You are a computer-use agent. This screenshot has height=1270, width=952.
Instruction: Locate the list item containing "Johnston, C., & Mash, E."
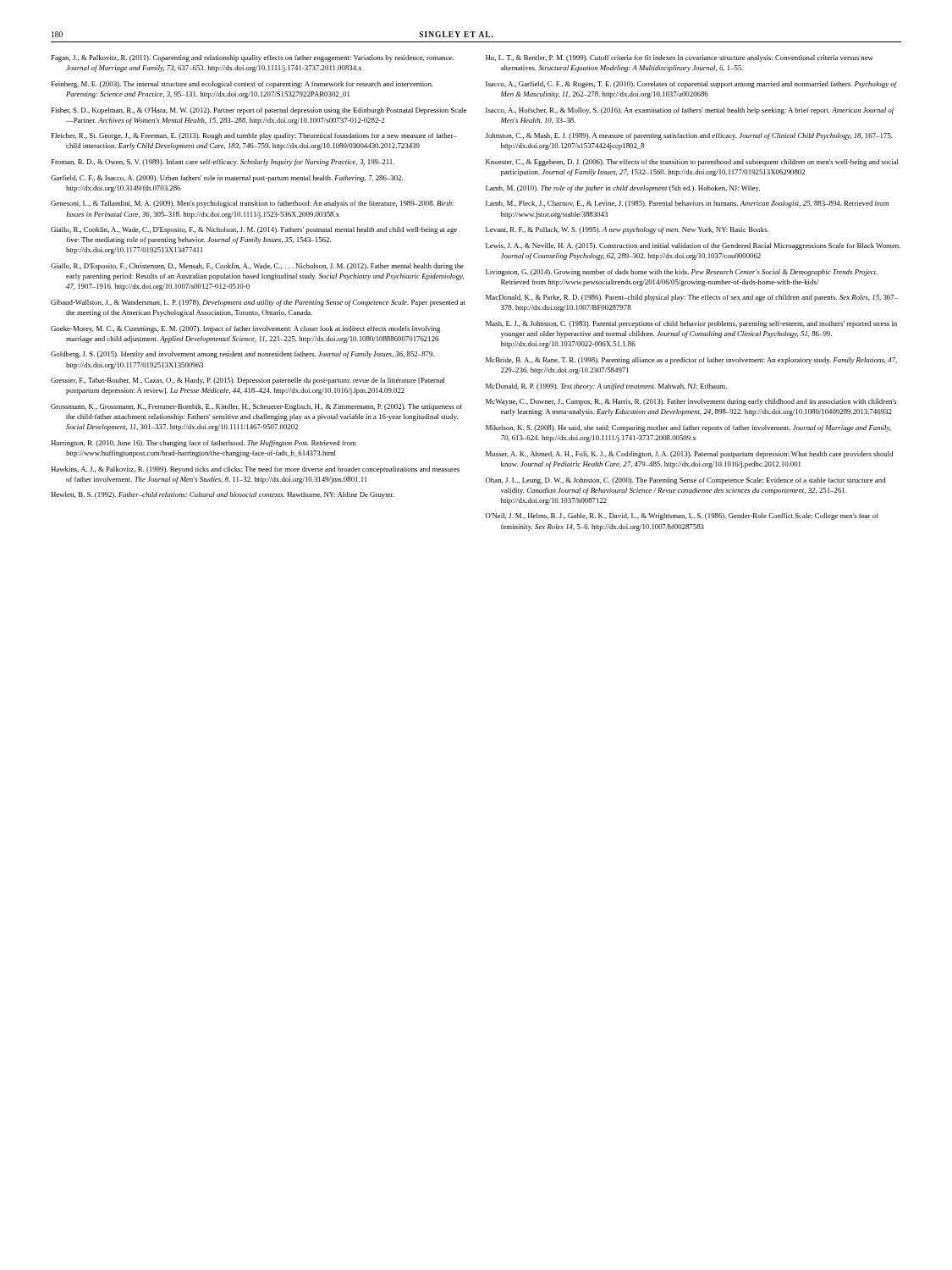tap(689, 141)
